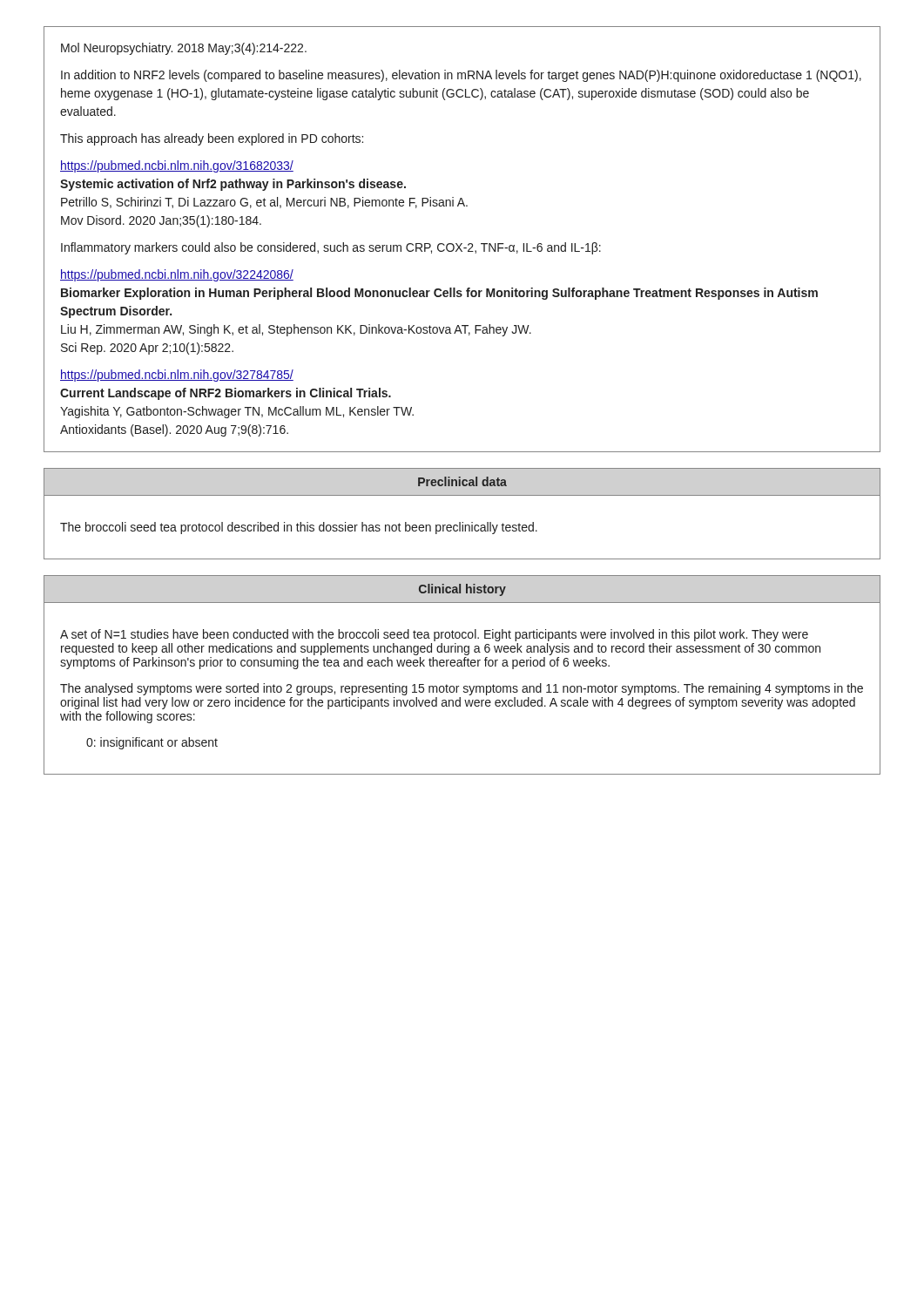Locate the text "Clinical history"
The width and height of the screenshot is (924, 1307).
coord(462,589)
